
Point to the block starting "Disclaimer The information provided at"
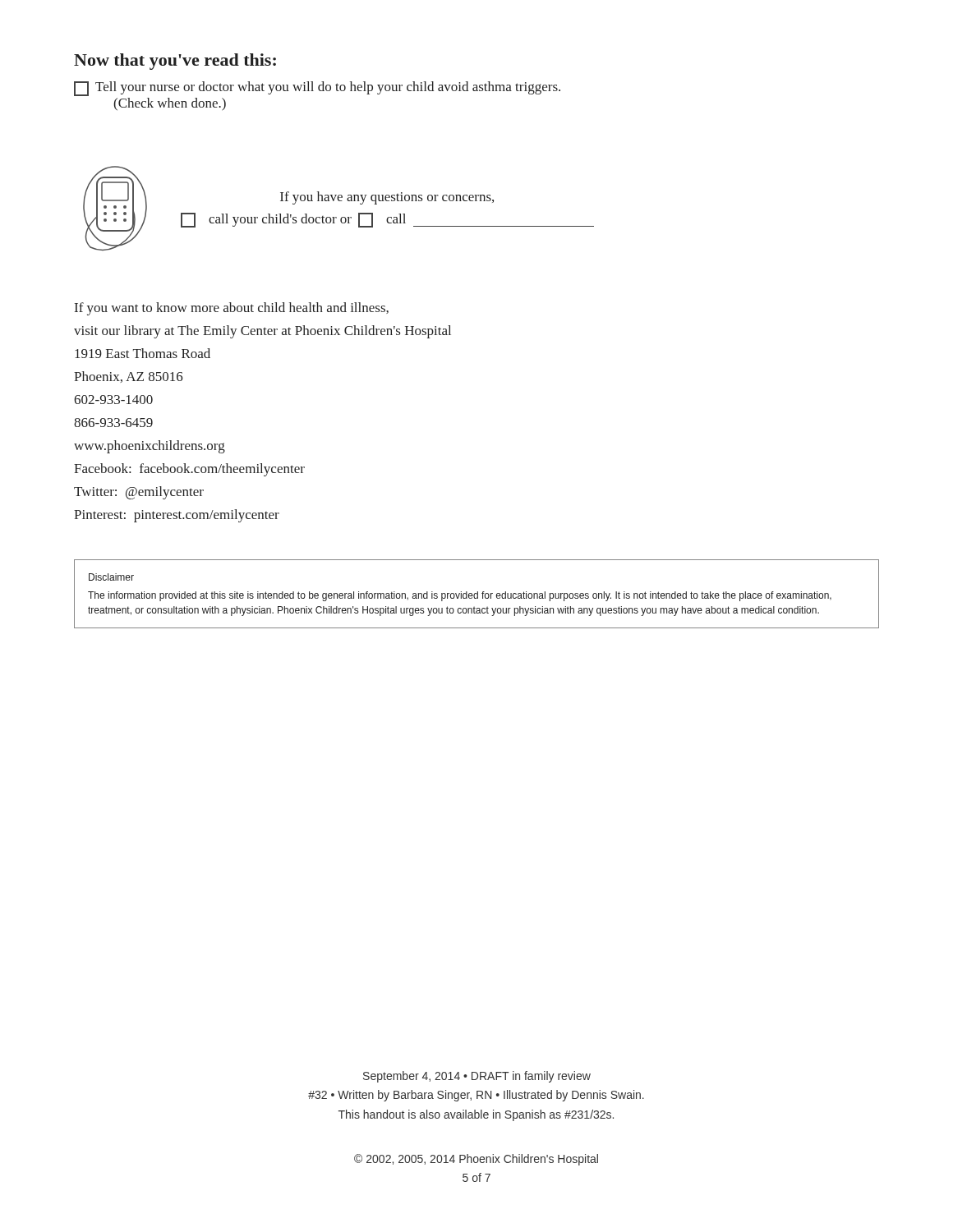tap(476, 594)
